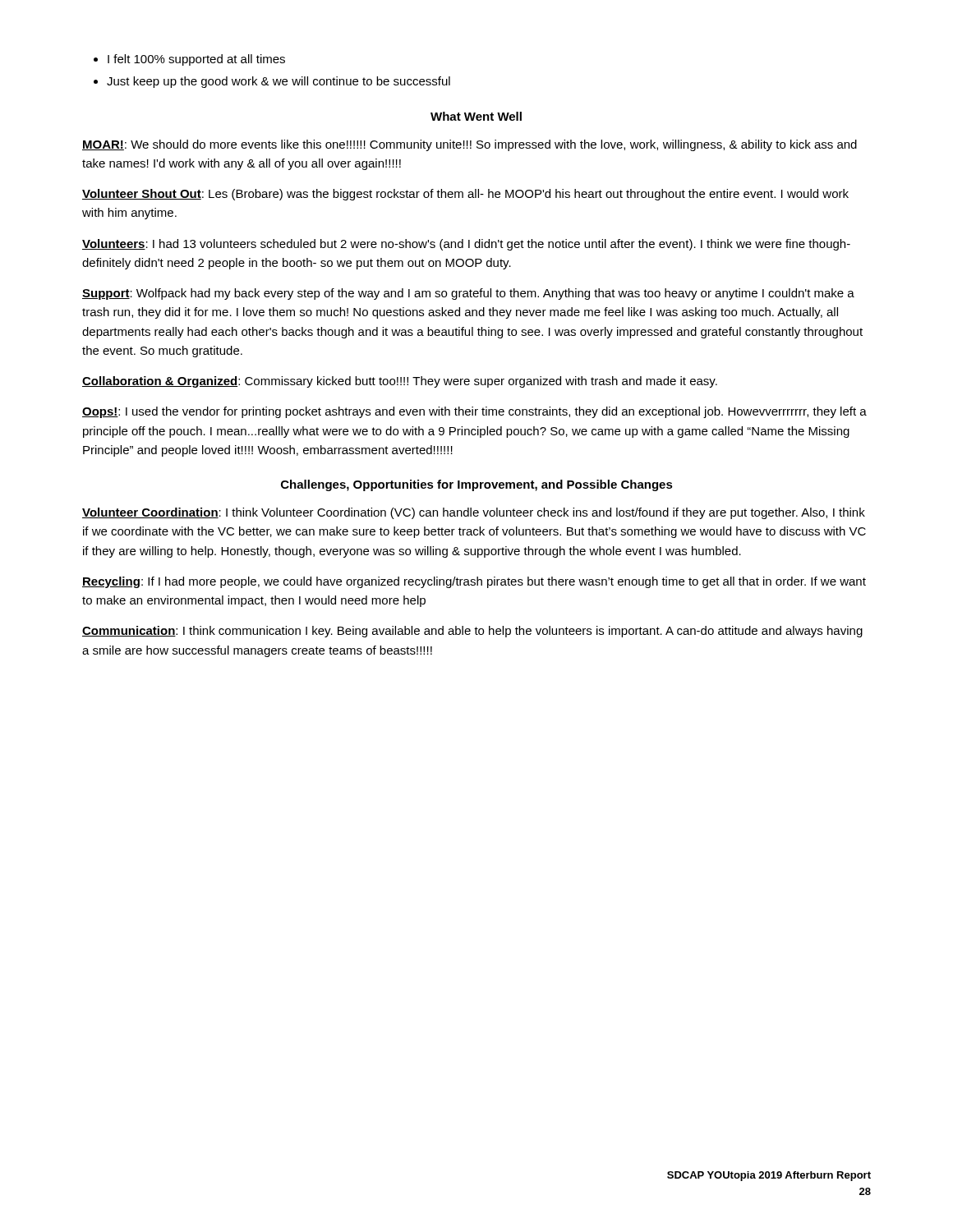Click the passage that begins "MOAR!: We should do more events like"

[x=470, y=153]
